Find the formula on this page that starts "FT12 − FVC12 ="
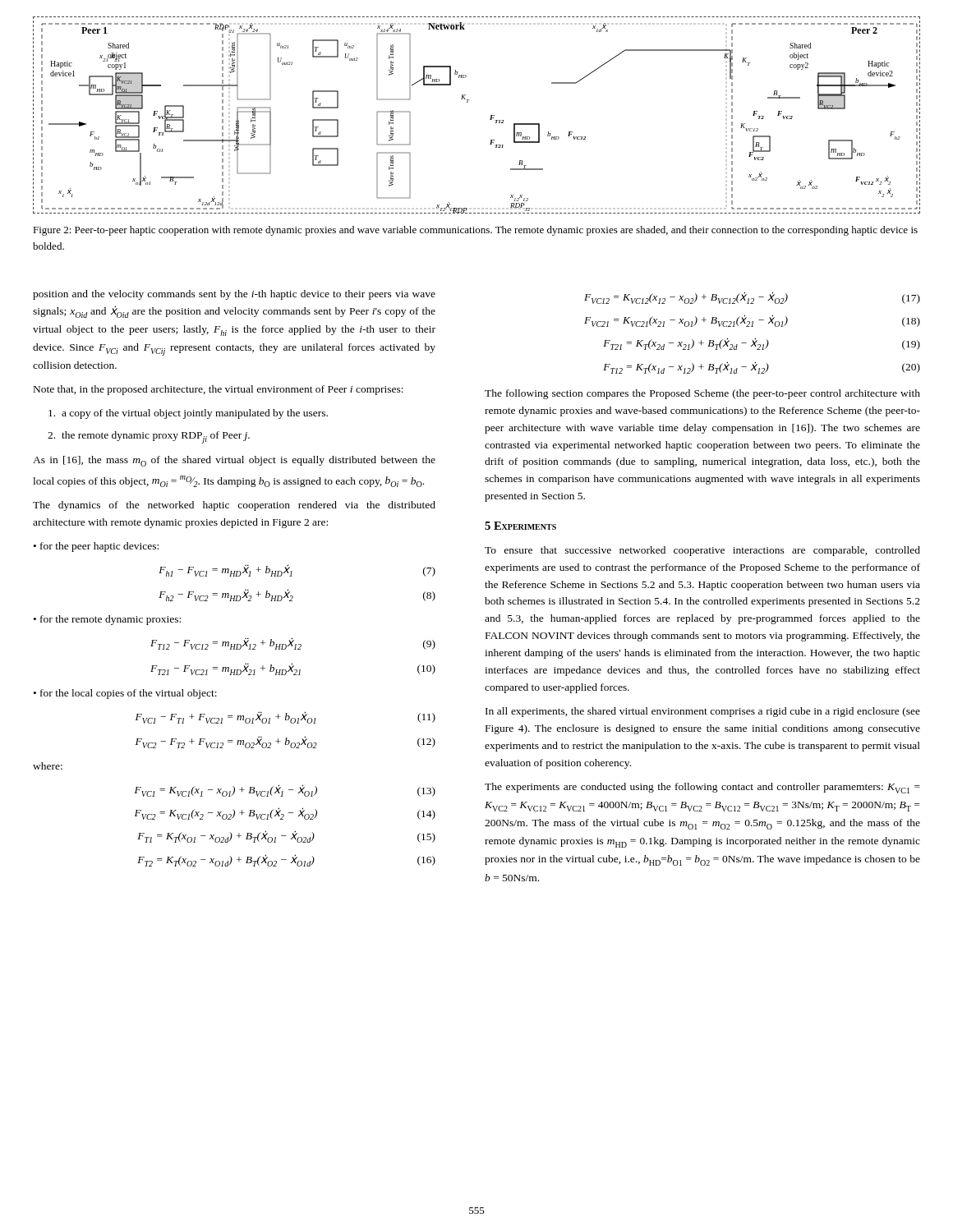953x1232 pixels. point(242,644)
